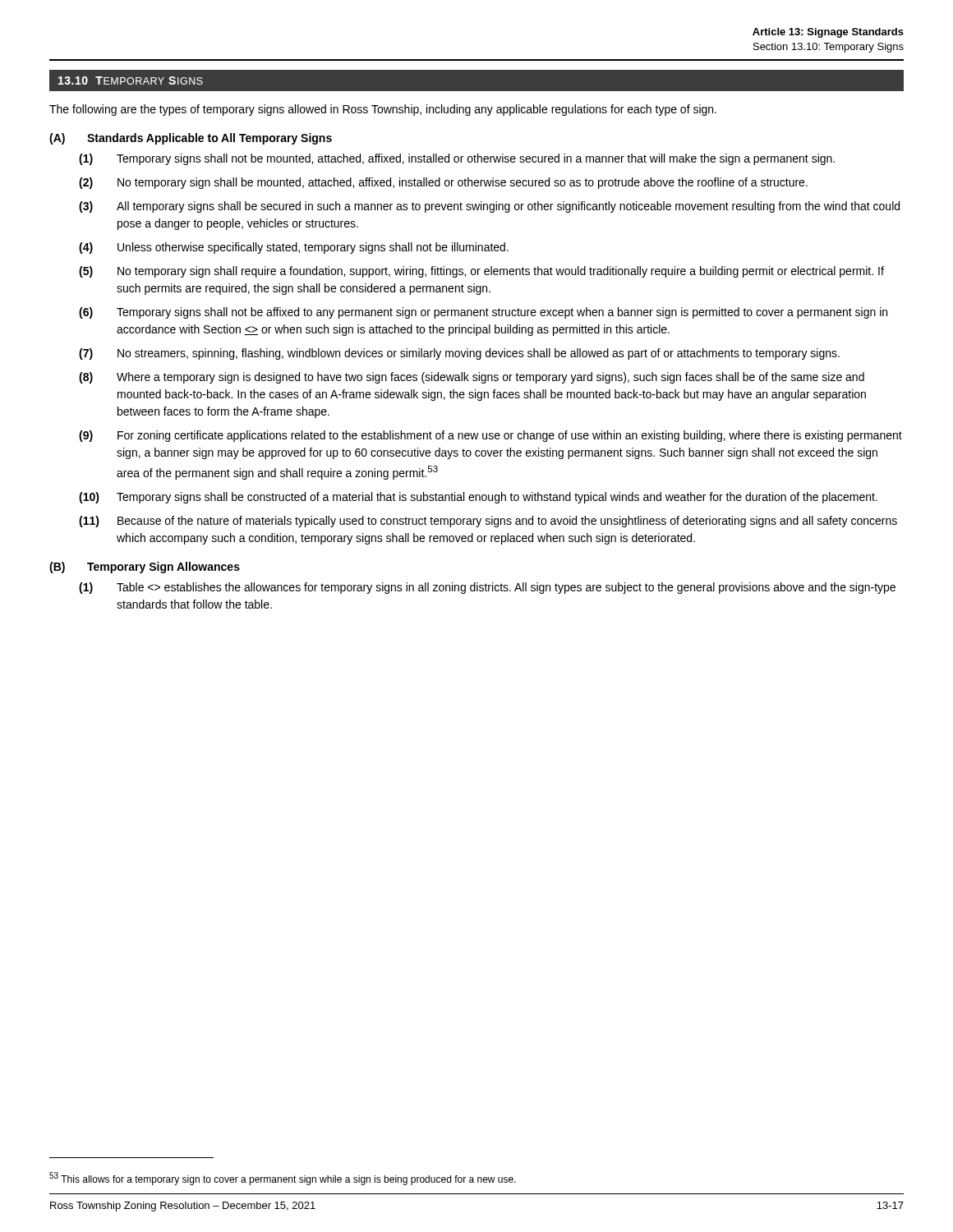The width and height of the screenshot is (953, 1232).
Task: Click the passage that begins "(9) For zoning certificate applications related to the"
Action: click(491, 454)
